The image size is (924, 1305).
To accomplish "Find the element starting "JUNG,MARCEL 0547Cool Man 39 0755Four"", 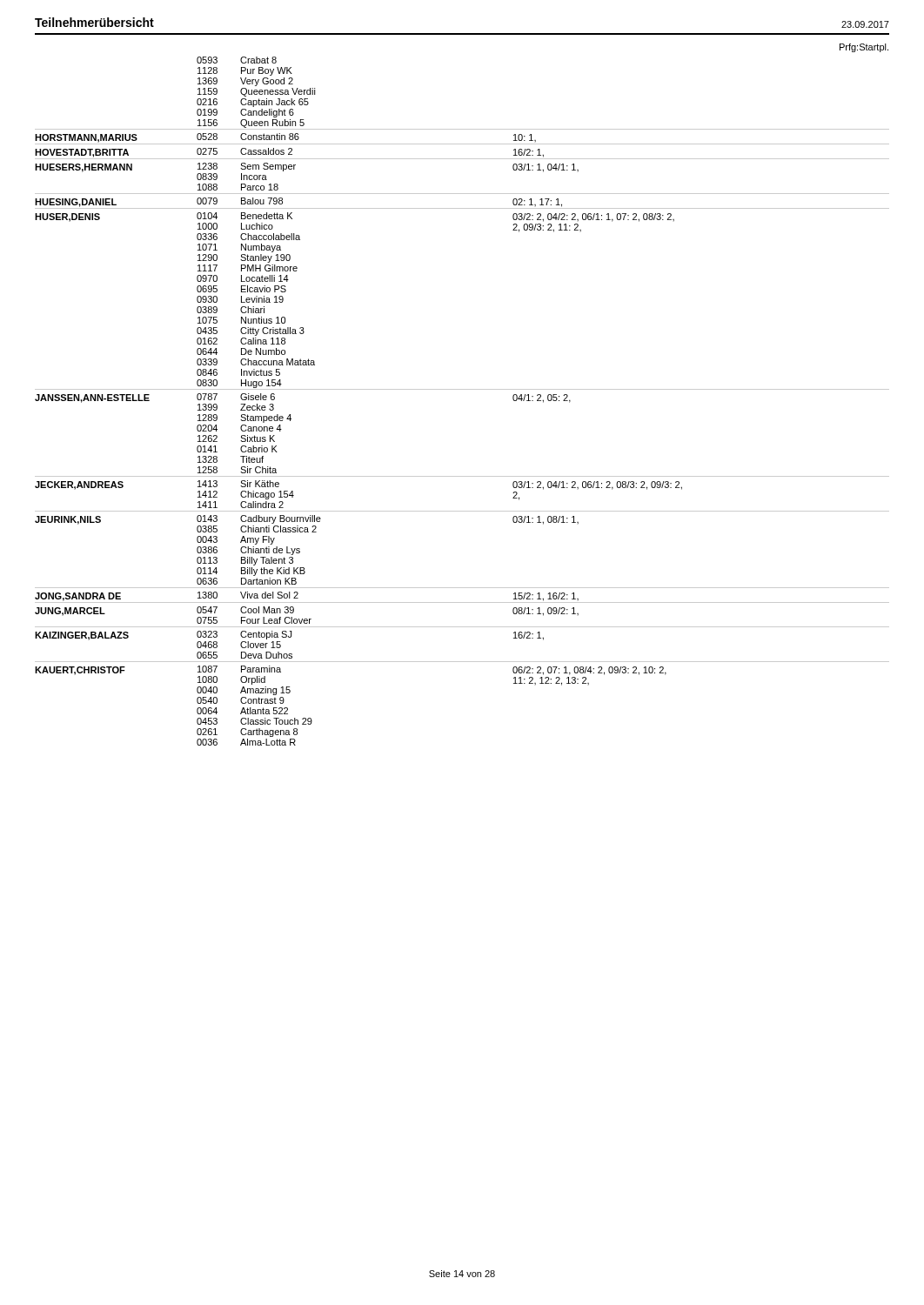I will [462, 615].
